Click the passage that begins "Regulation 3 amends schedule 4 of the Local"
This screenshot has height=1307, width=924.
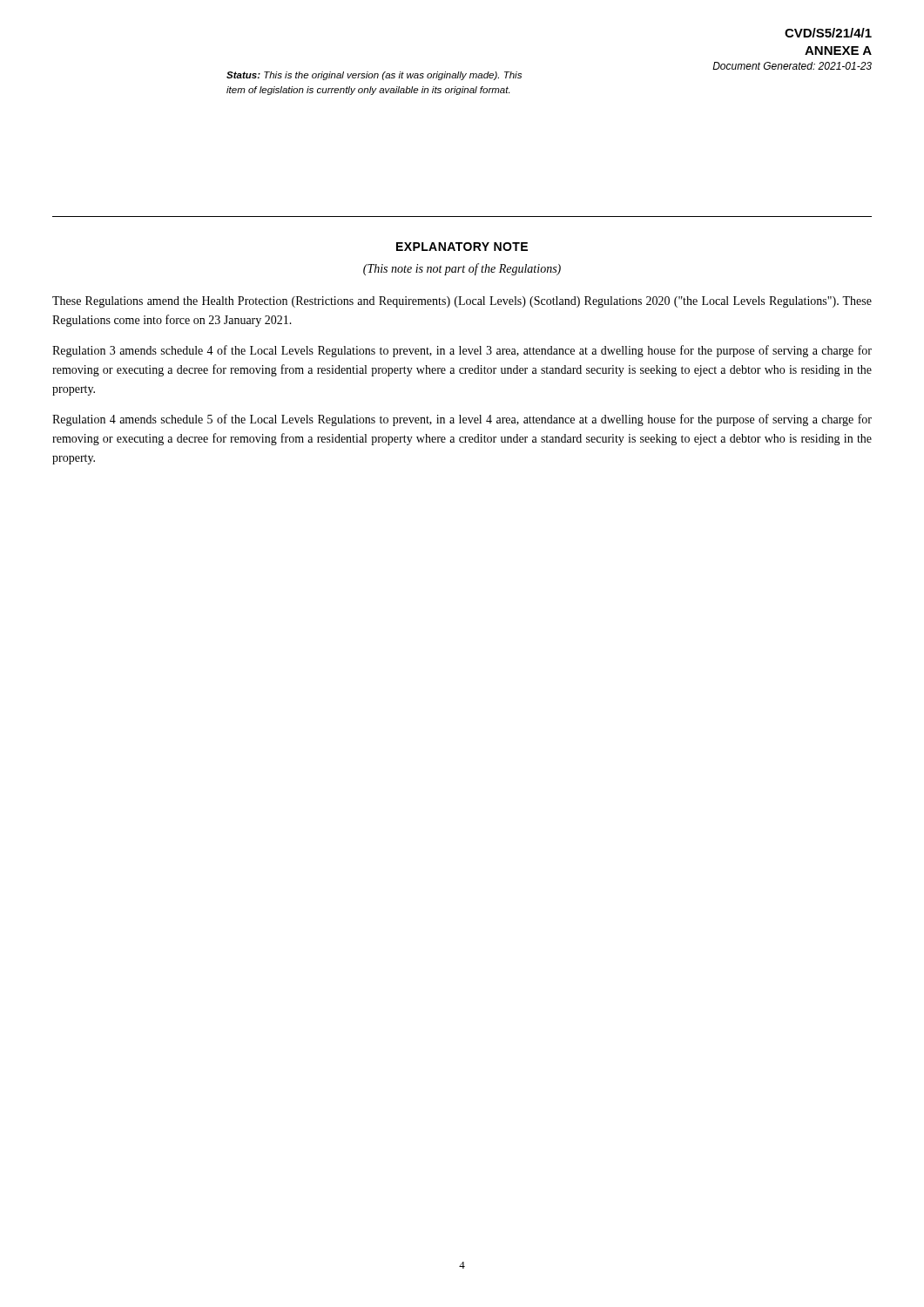click(x=462, y=370)
